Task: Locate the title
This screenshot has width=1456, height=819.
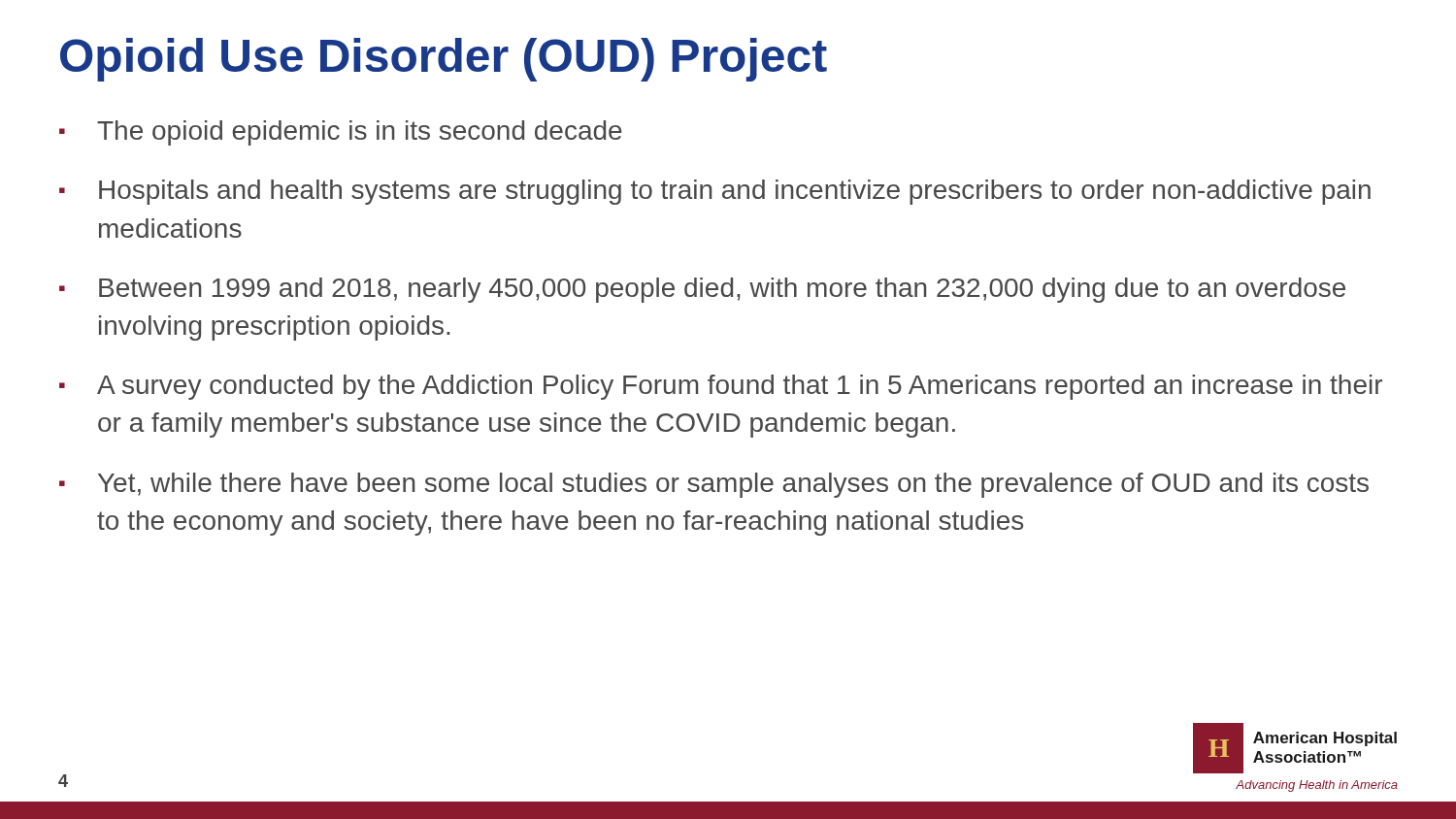Action: tap(443, 56)
